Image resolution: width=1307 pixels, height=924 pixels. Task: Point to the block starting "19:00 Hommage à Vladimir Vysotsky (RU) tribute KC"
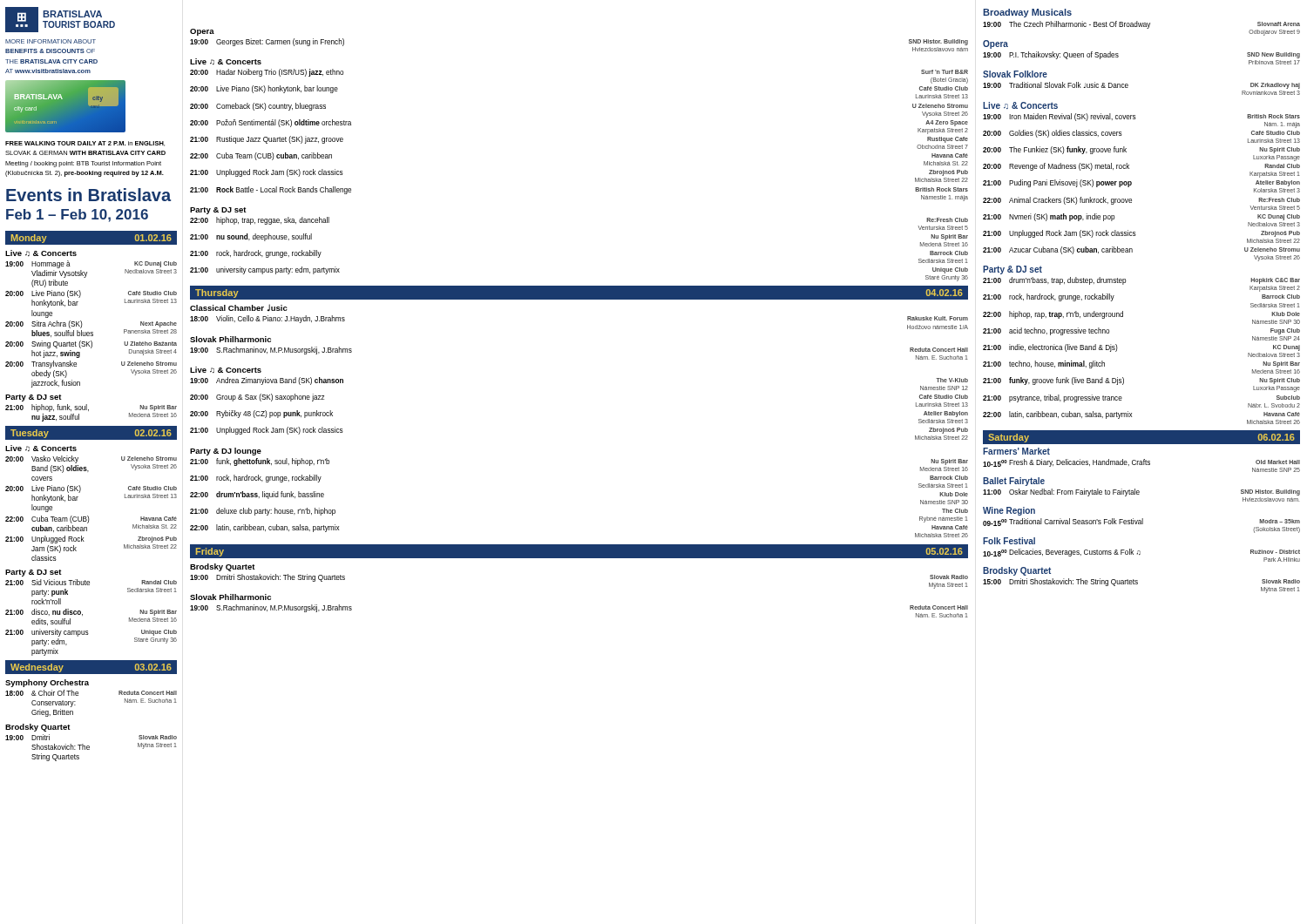(91, 274)
